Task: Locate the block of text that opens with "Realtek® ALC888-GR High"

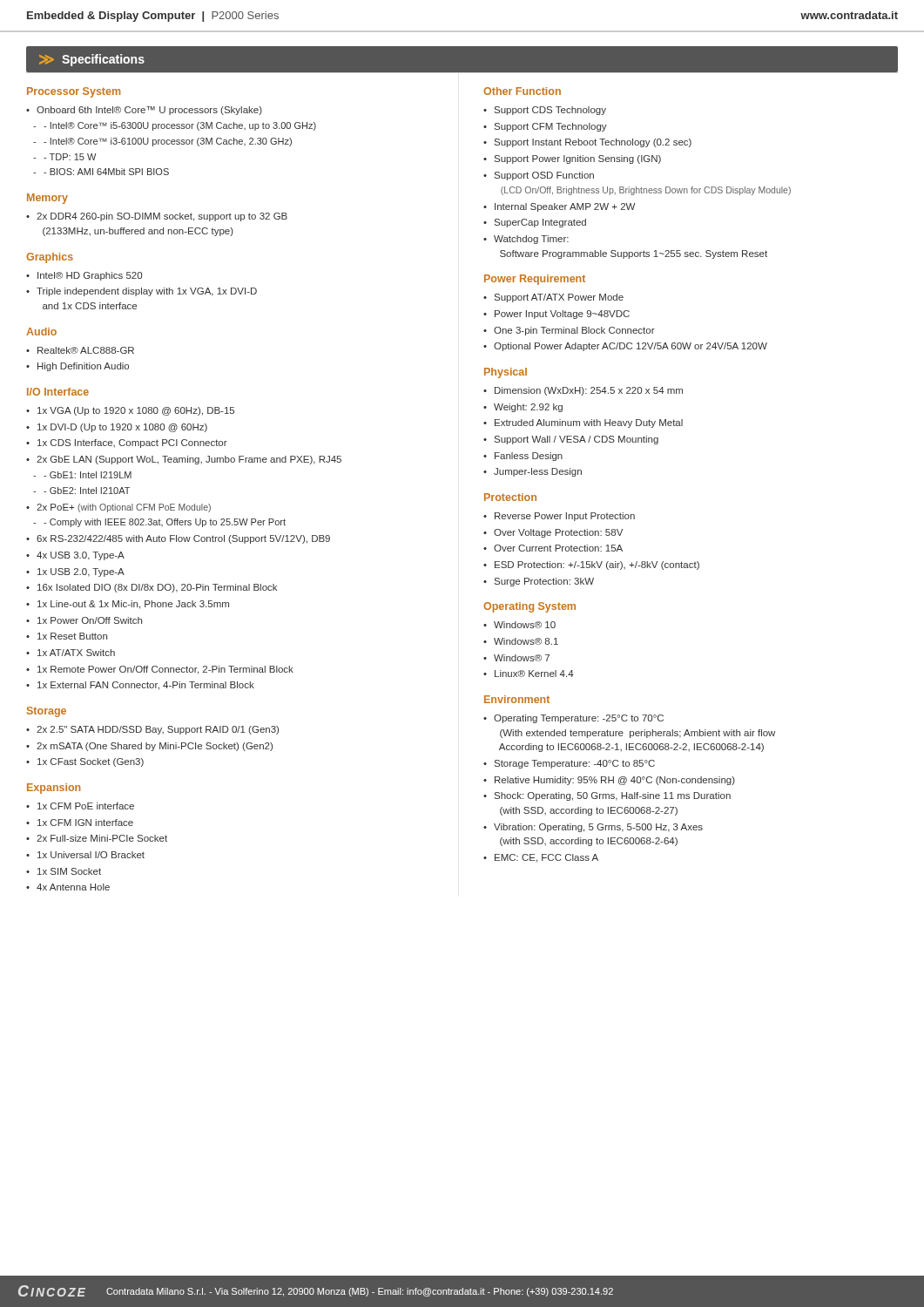Action: (80, 350)
